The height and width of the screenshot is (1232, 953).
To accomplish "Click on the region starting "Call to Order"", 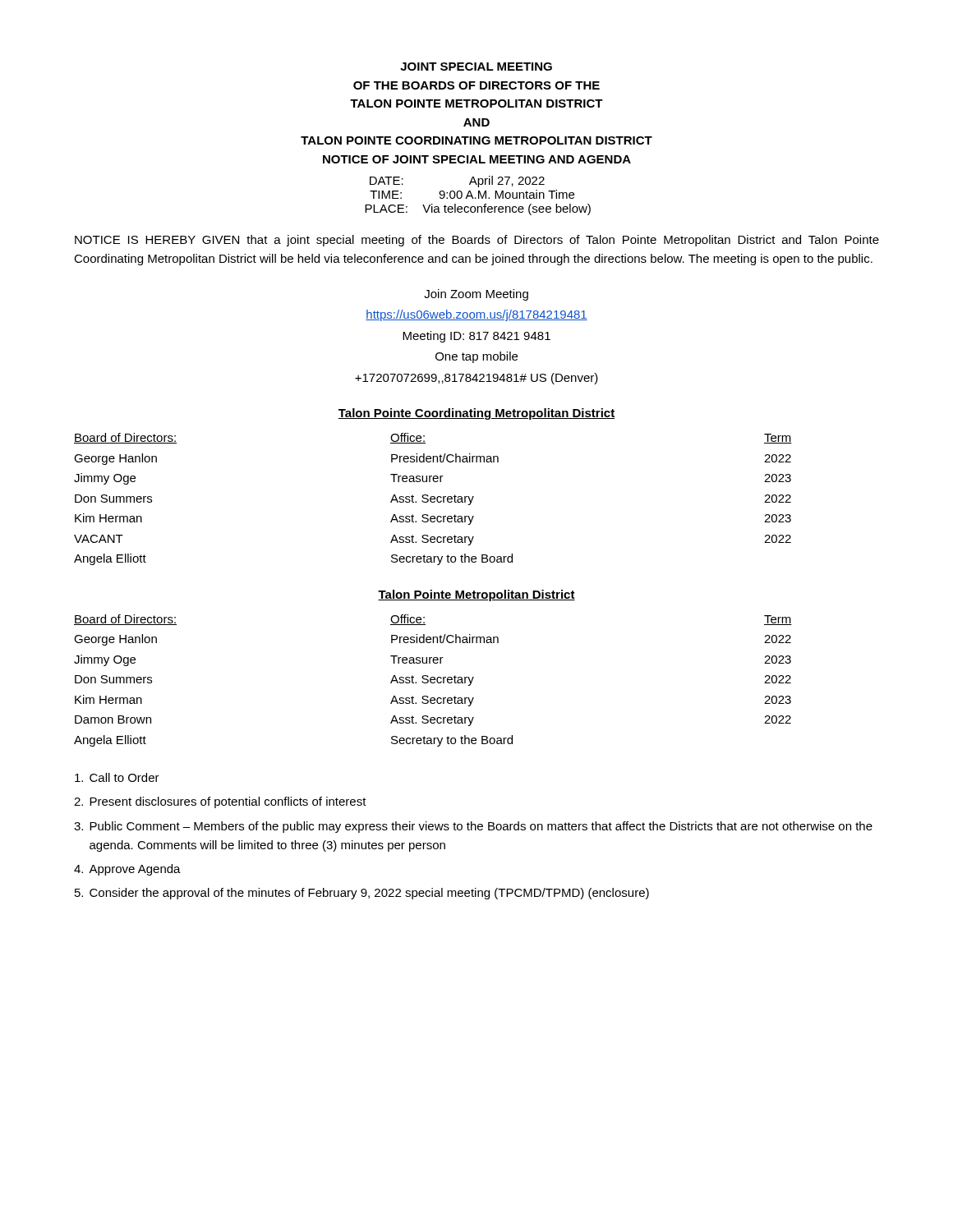I will tap(117, 777).
